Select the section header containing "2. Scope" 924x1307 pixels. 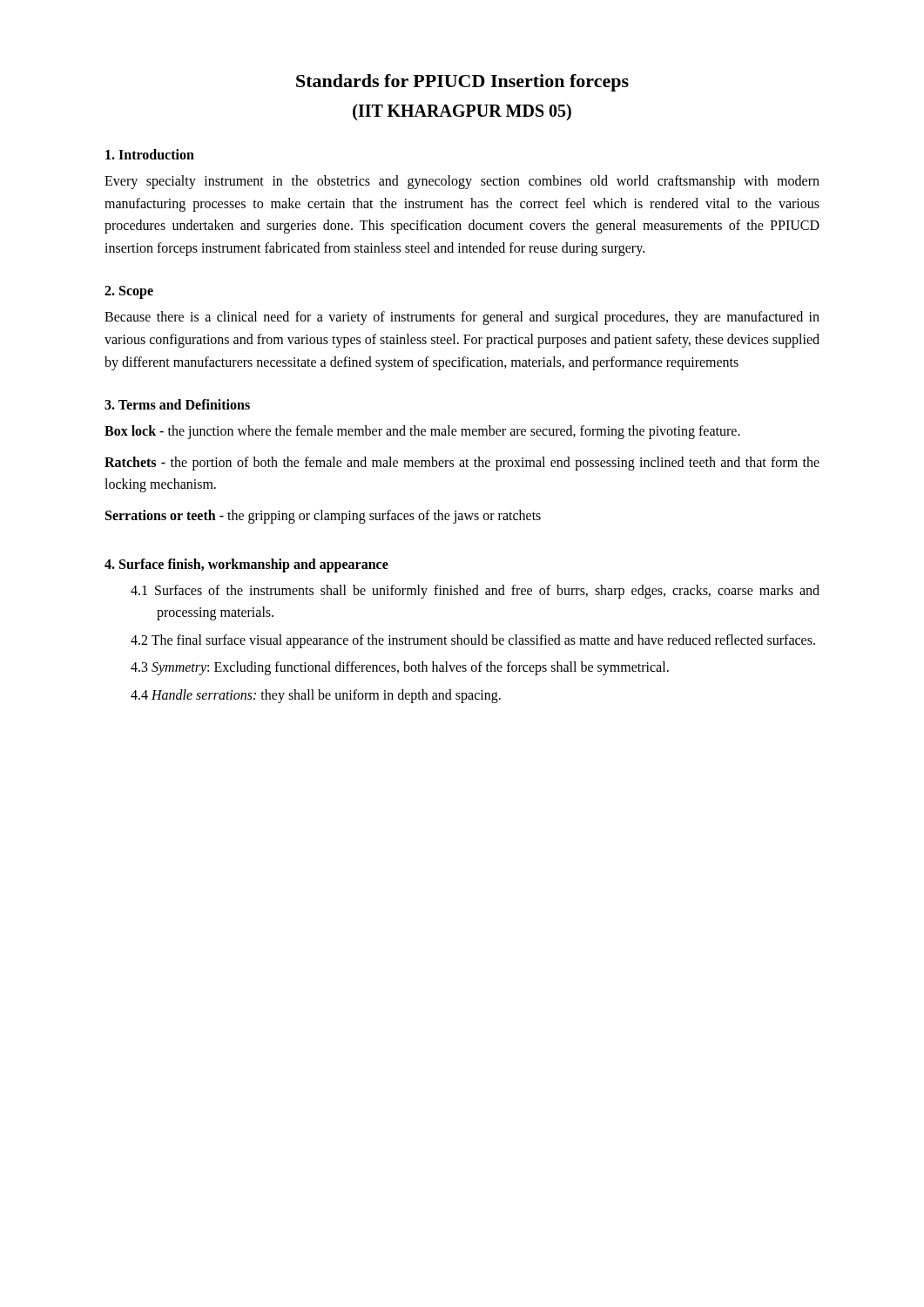tap(129, 291)
